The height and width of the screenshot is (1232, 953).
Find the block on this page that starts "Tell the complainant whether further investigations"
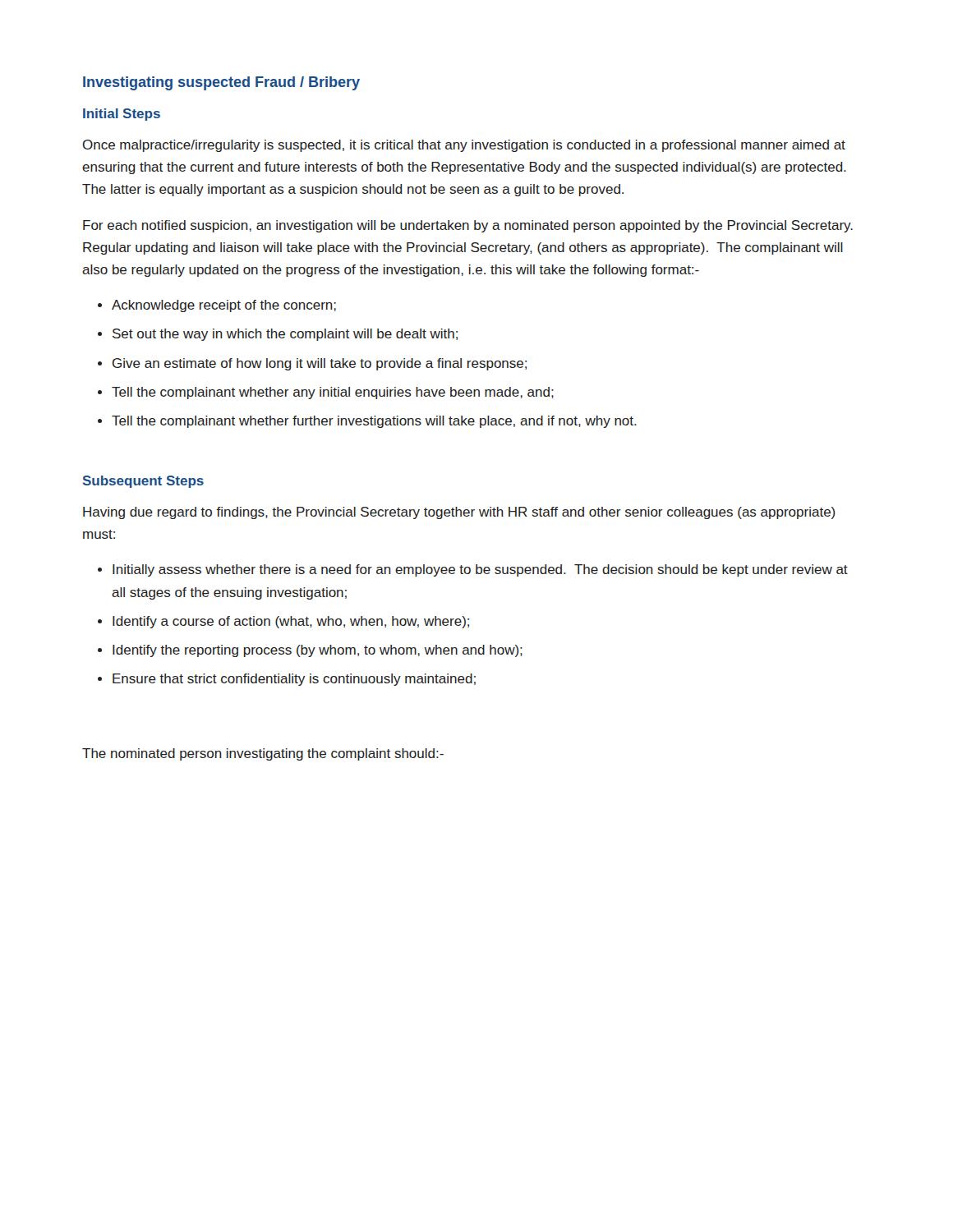point(374,421)
